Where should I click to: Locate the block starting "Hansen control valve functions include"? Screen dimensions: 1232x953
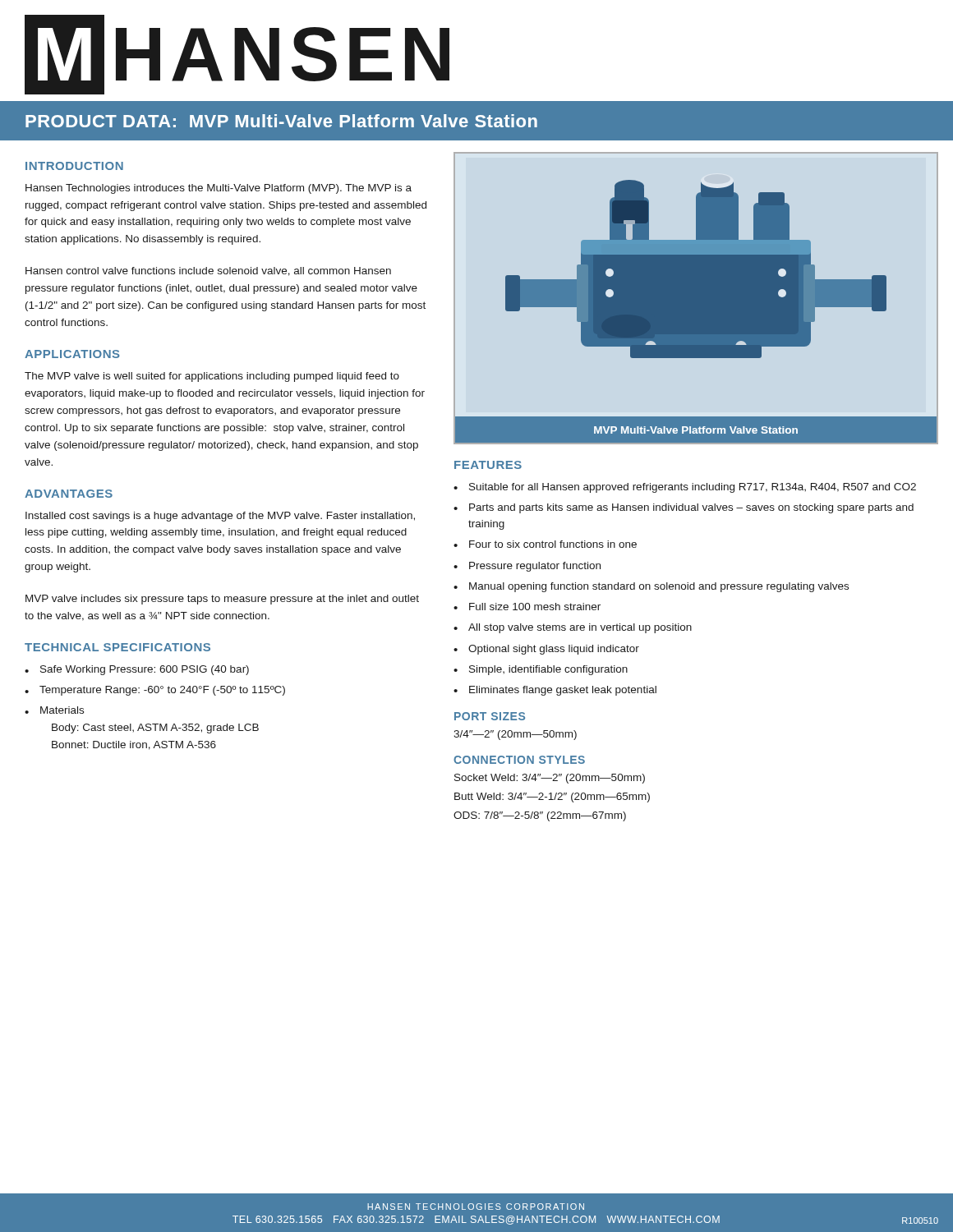click(225, 297)
